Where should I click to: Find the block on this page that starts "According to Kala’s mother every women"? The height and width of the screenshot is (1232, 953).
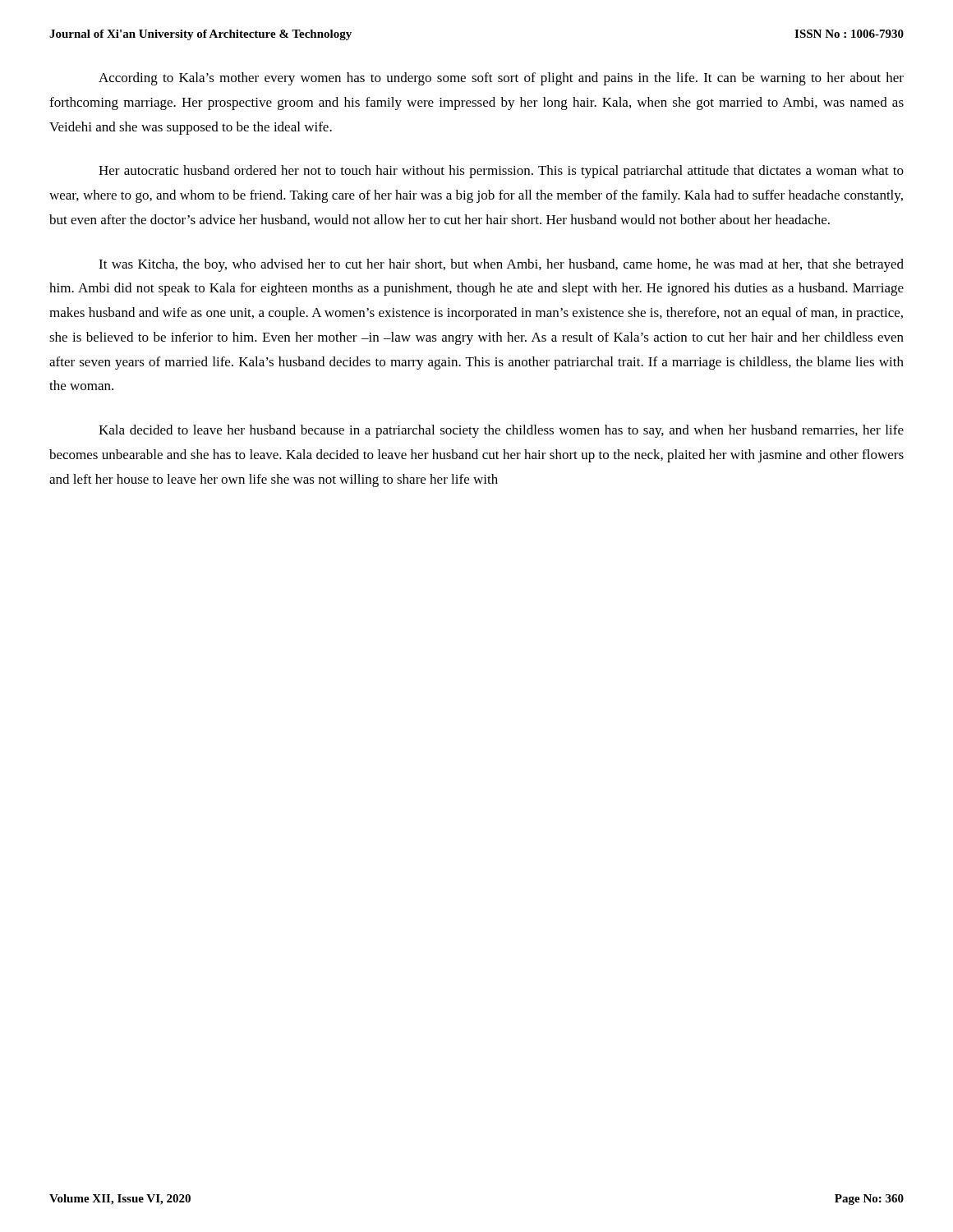tap(476, 102)
